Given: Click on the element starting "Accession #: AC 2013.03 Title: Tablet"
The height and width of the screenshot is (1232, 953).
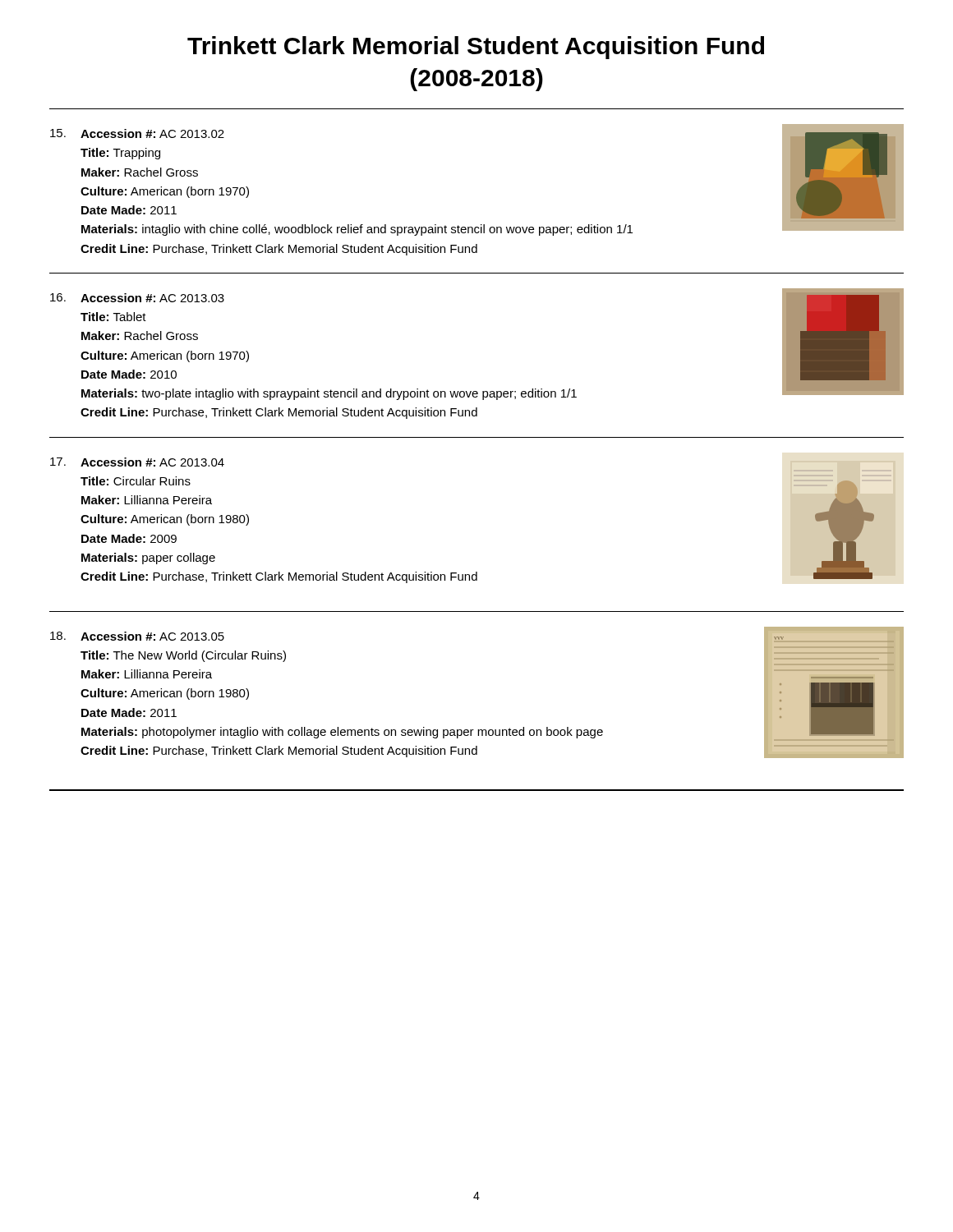Looking at the screenshot, I should (x=152, y=298).
